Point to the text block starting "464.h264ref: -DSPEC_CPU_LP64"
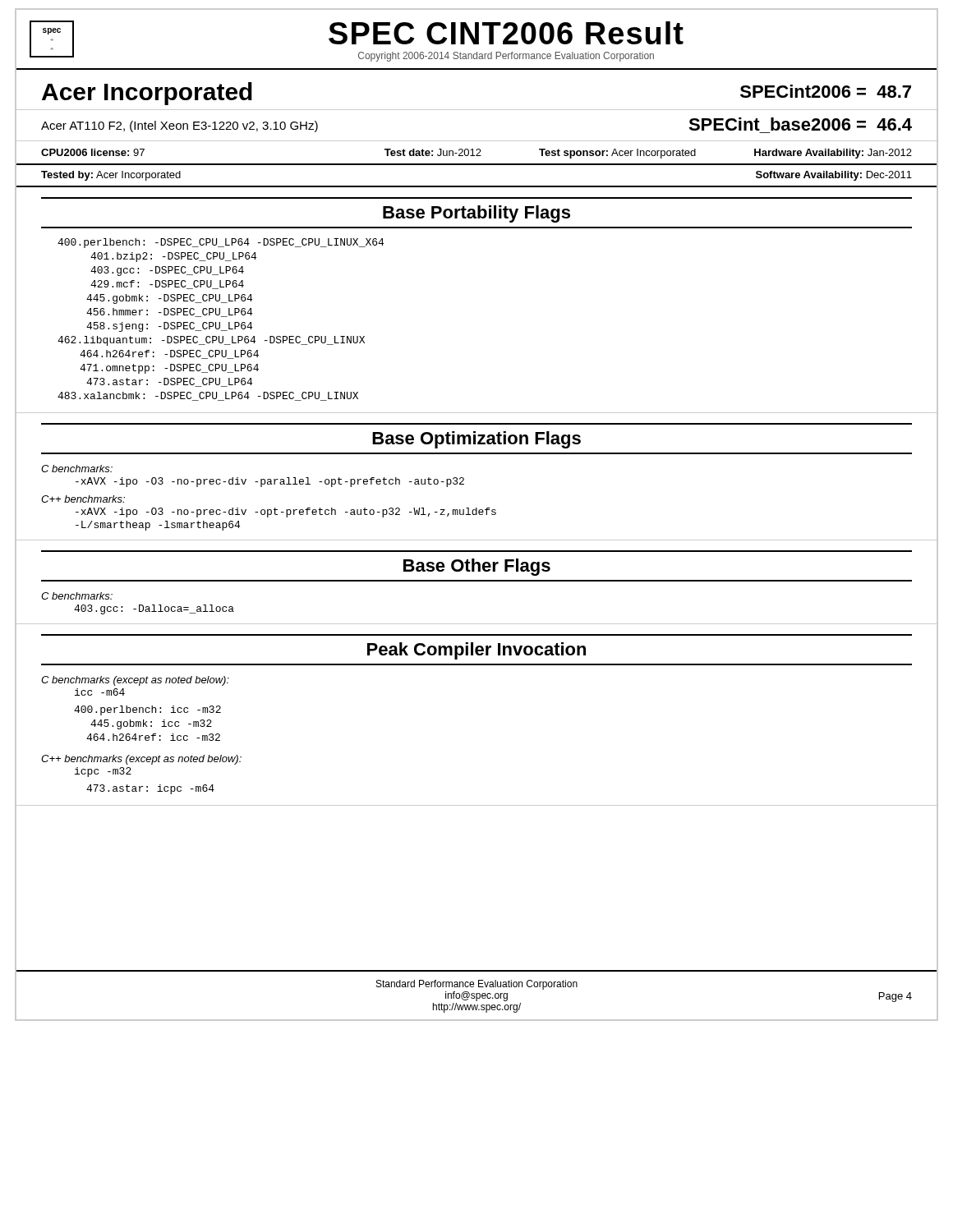The width and height of the screenshot is (953, 1232). [169, 354]
